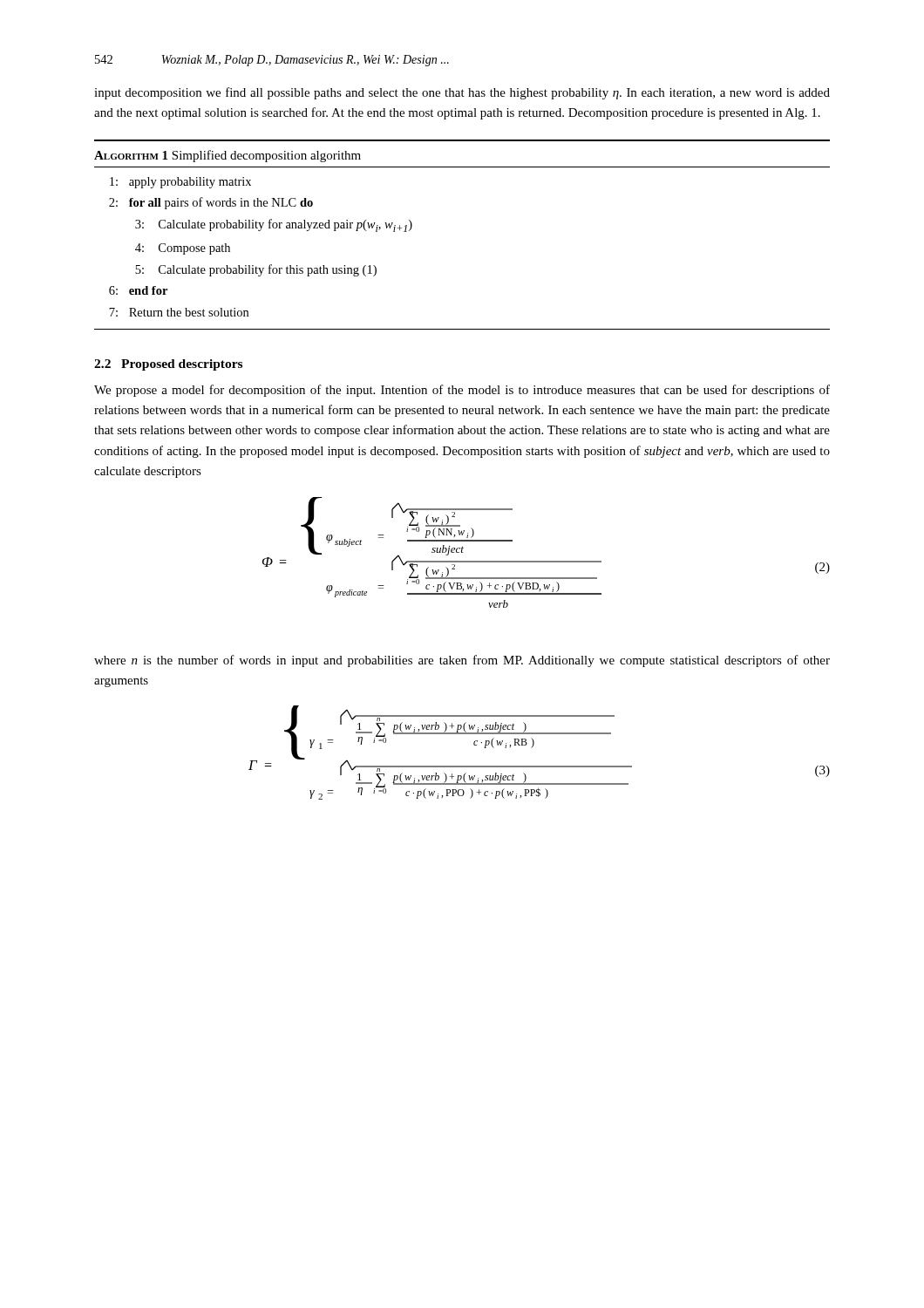
Task: Select the text block starting "We propose a"
Action: [462, 430]
